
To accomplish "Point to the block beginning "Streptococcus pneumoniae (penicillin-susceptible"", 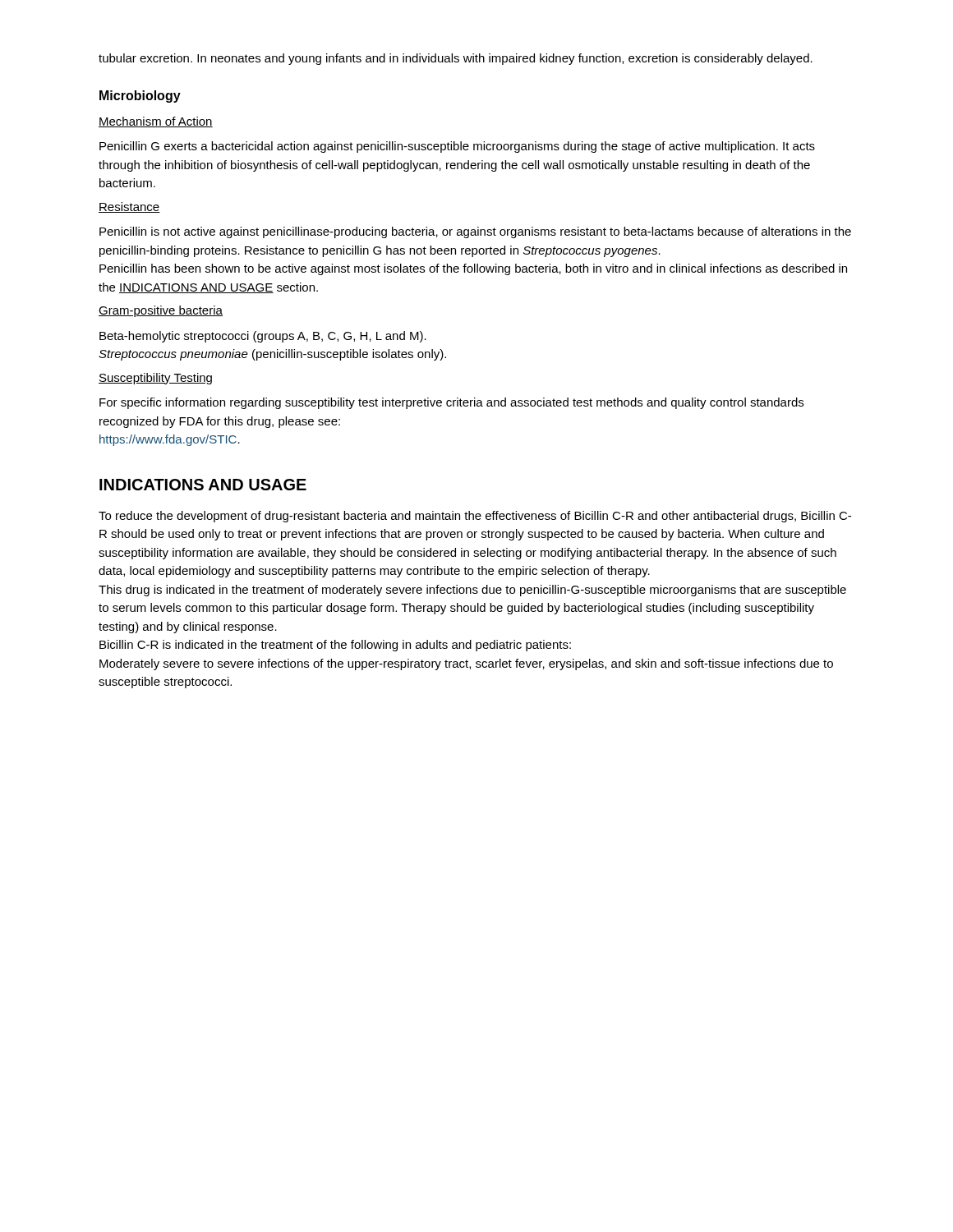I will click(x=272, y=355).
